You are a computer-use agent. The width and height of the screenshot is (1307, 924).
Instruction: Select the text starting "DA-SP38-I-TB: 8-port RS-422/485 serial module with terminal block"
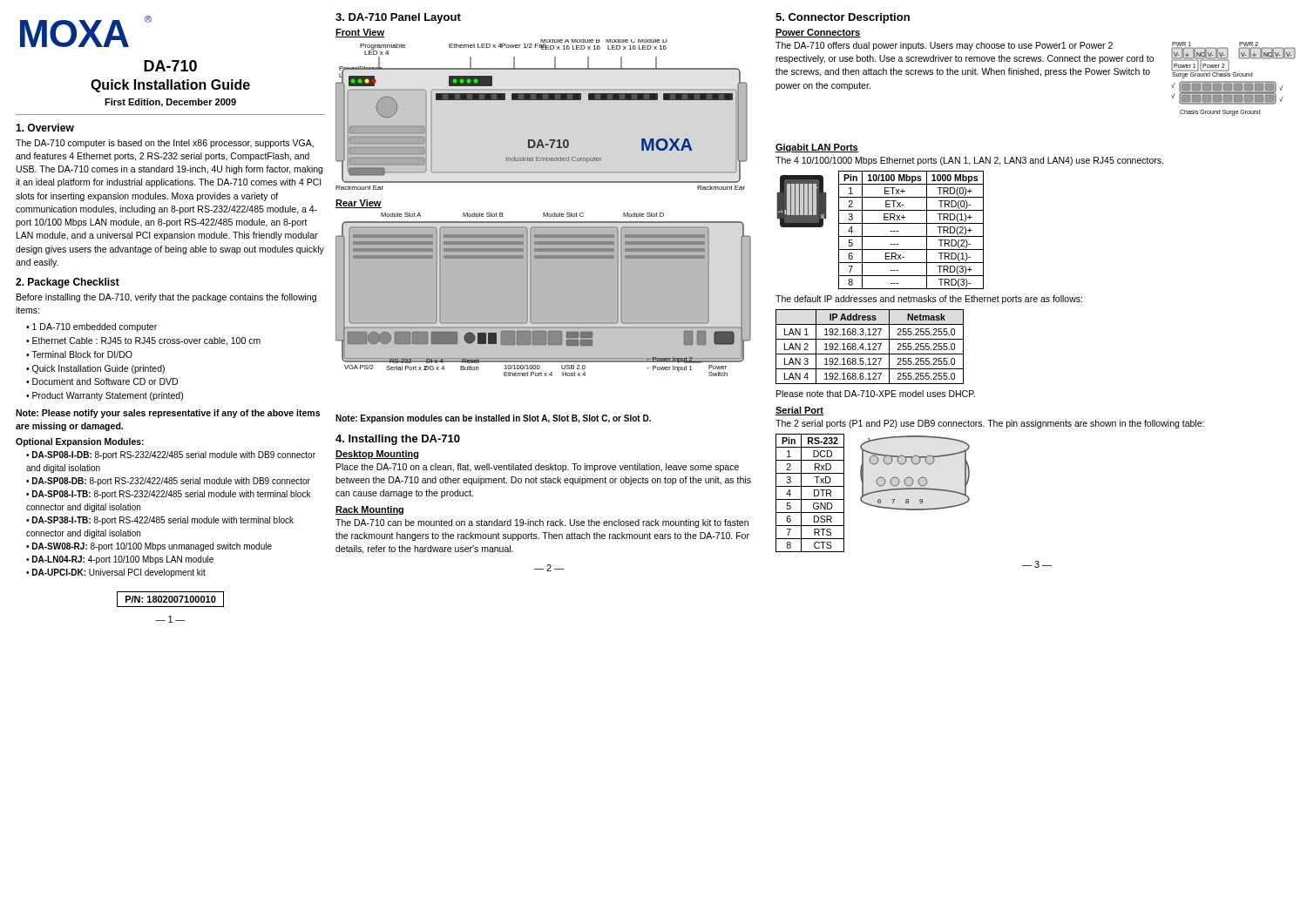pyautogui.click(x=160, y=527)
